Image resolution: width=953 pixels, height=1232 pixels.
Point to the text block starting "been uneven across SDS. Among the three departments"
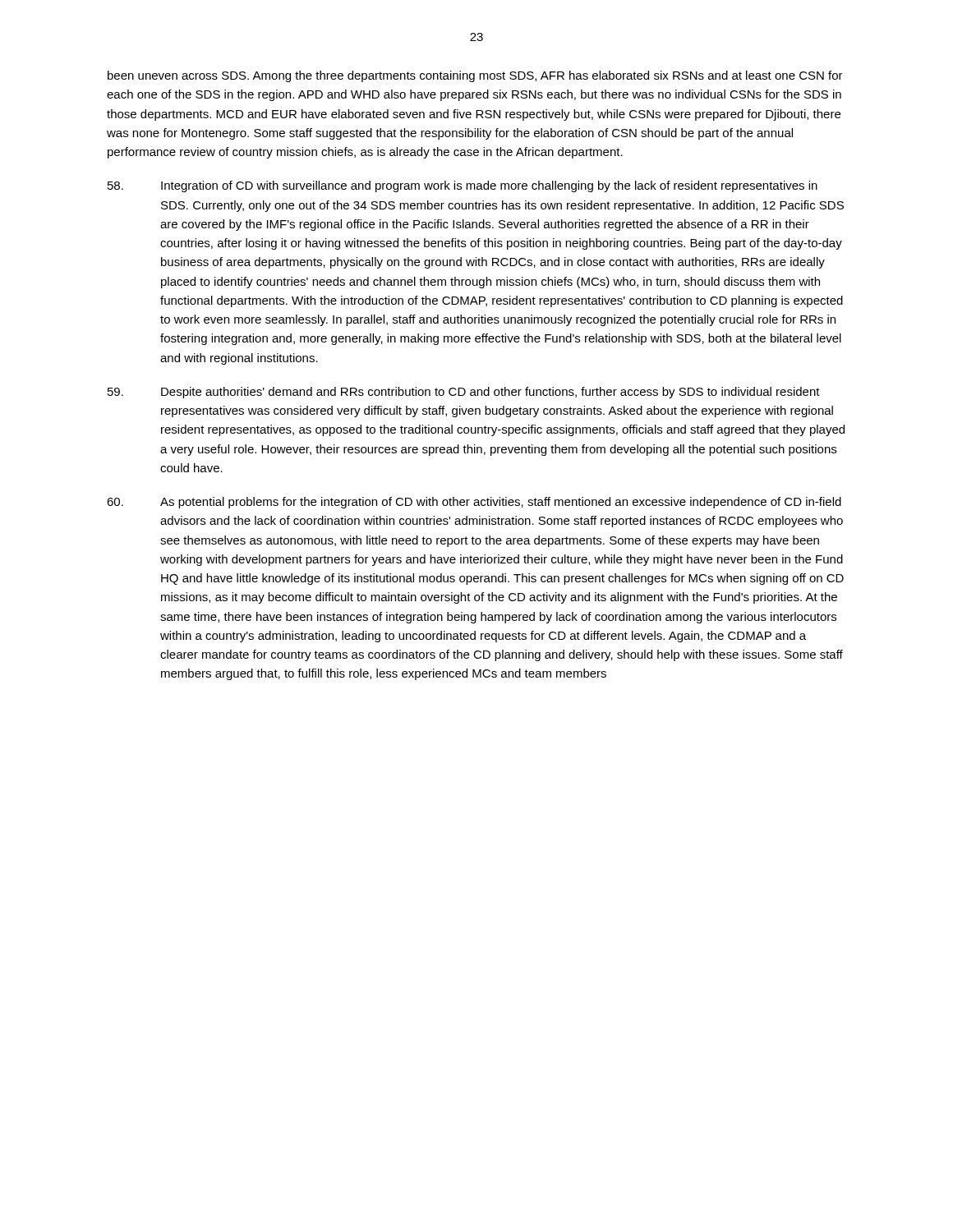pos(475,113)
